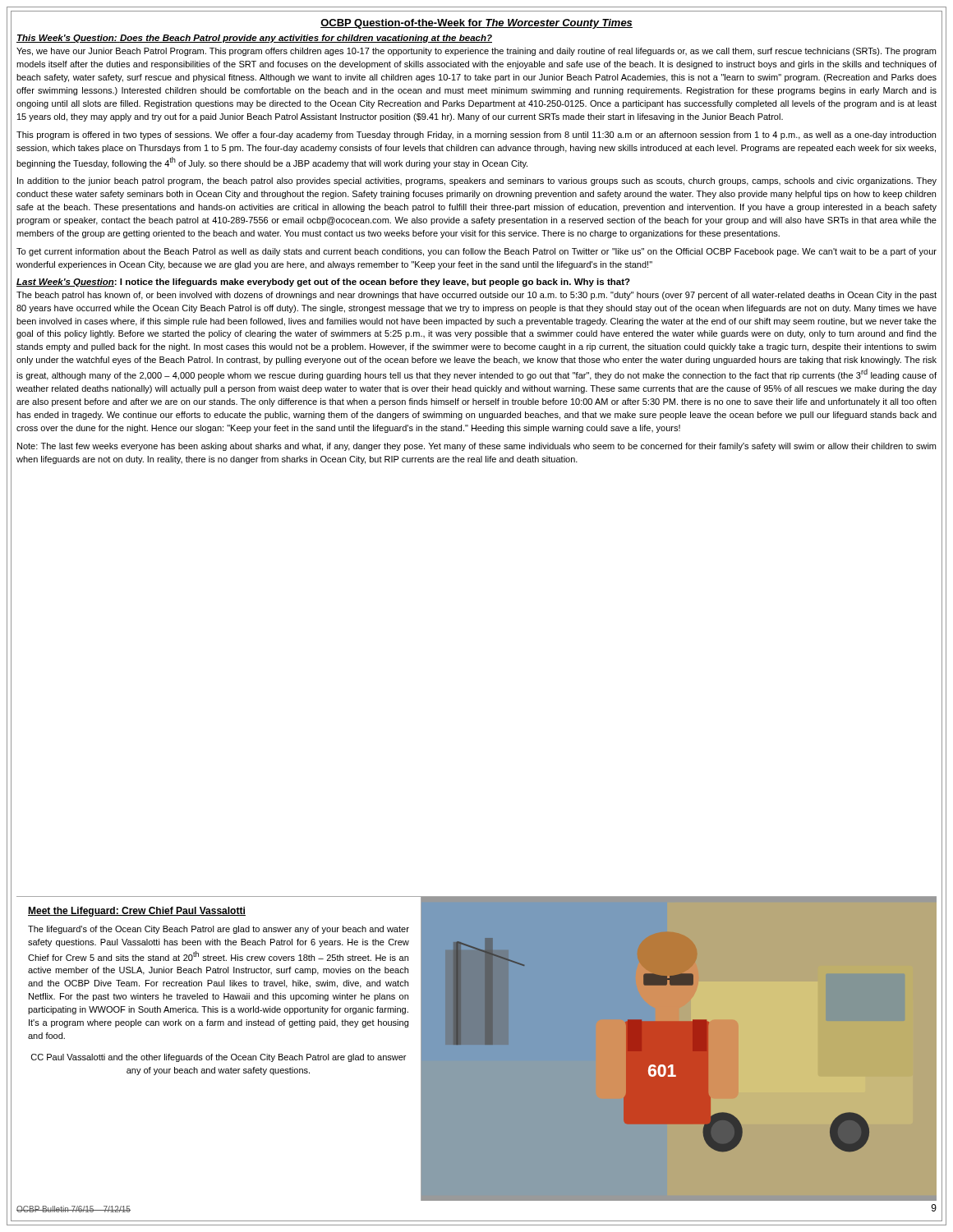Point to the section header beginning "Last Week's Question: I notice"
The height and width of the screenshot is (1232, 953).
323,281
